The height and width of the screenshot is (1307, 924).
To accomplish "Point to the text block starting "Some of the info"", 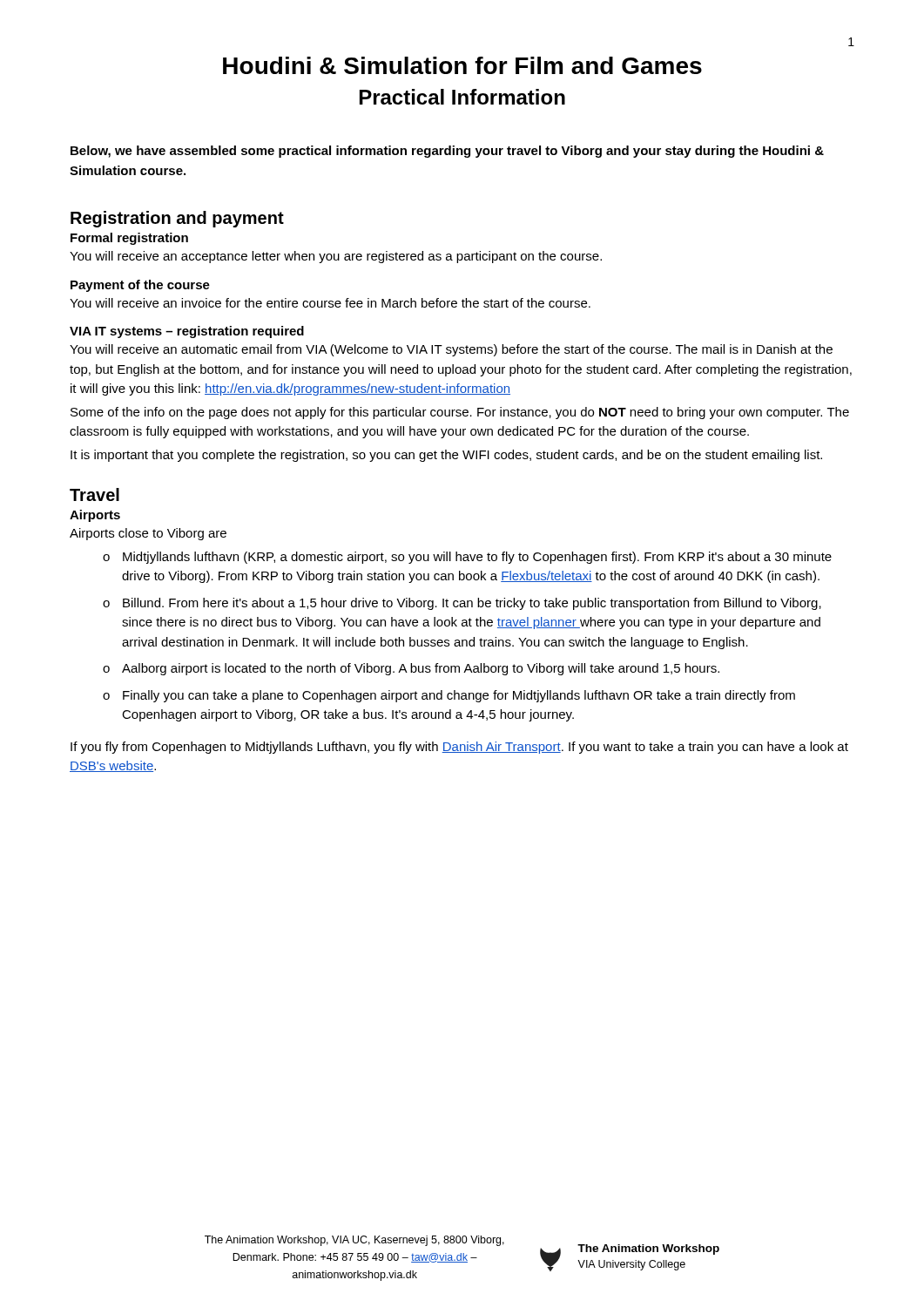I will [460, 421].
